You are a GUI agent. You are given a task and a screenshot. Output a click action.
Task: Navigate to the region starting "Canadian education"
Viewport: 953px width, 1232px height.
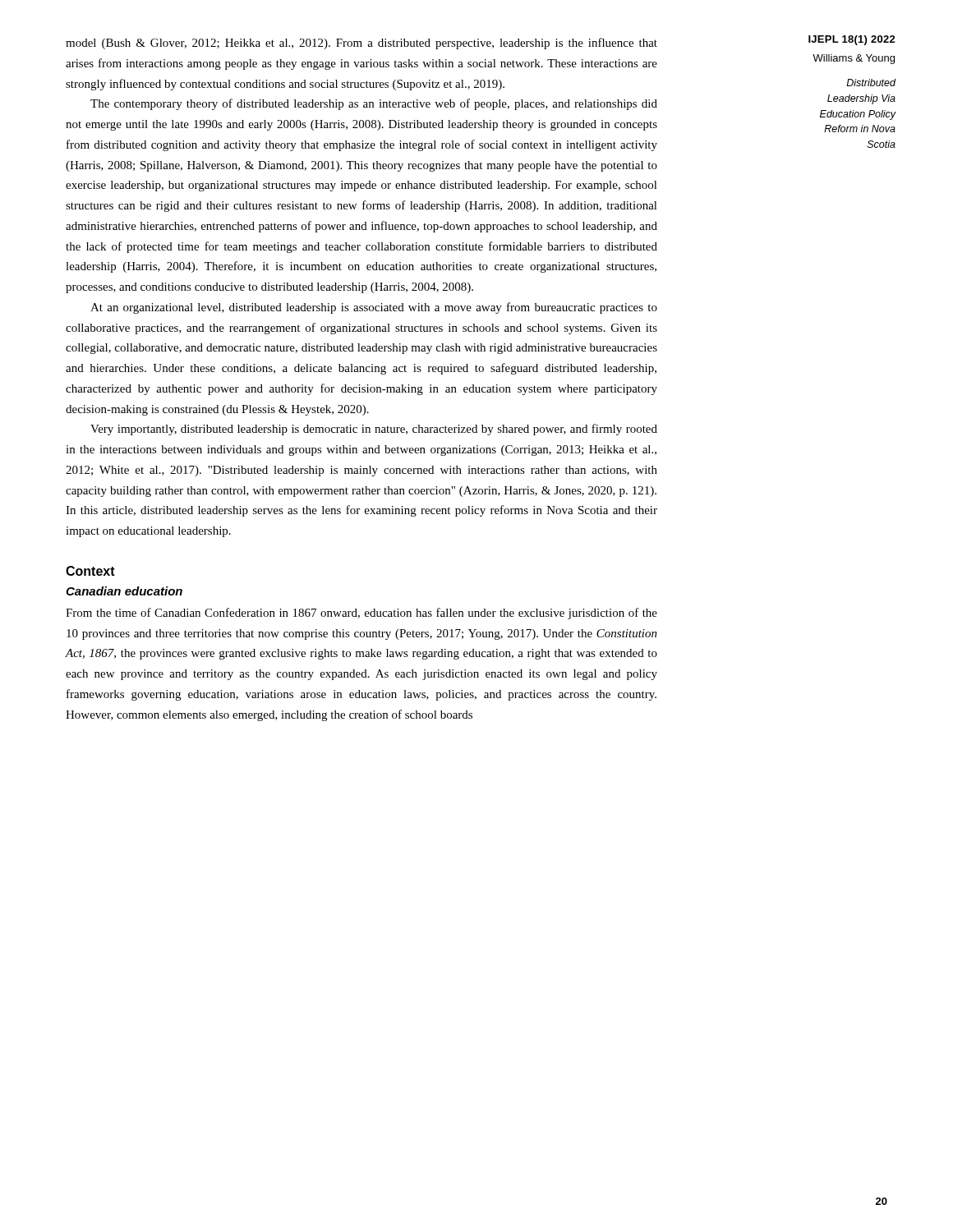click(x=124, y=591)
